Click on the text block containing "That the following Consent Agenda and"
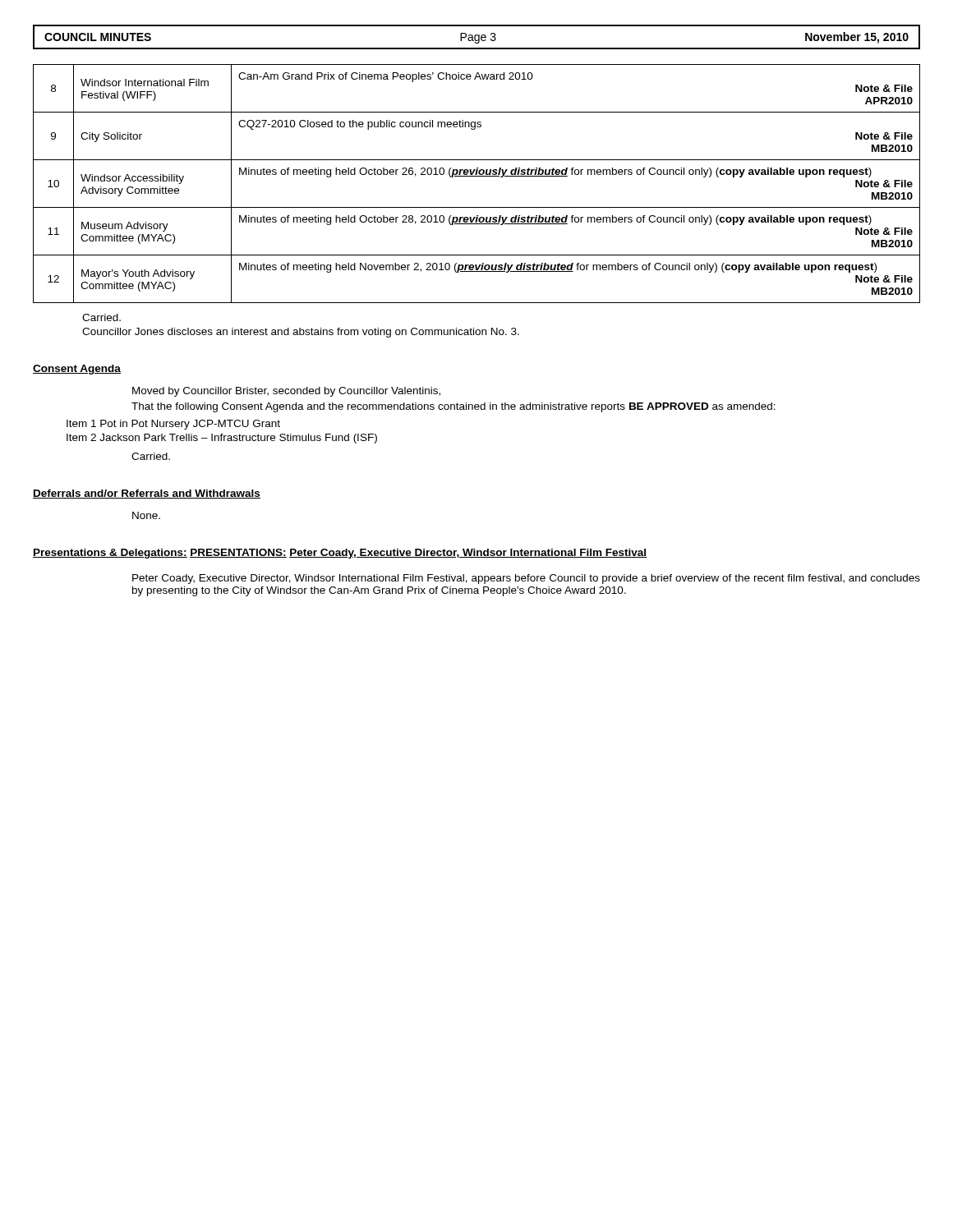Screen dimensions: 1232x953 454,406
